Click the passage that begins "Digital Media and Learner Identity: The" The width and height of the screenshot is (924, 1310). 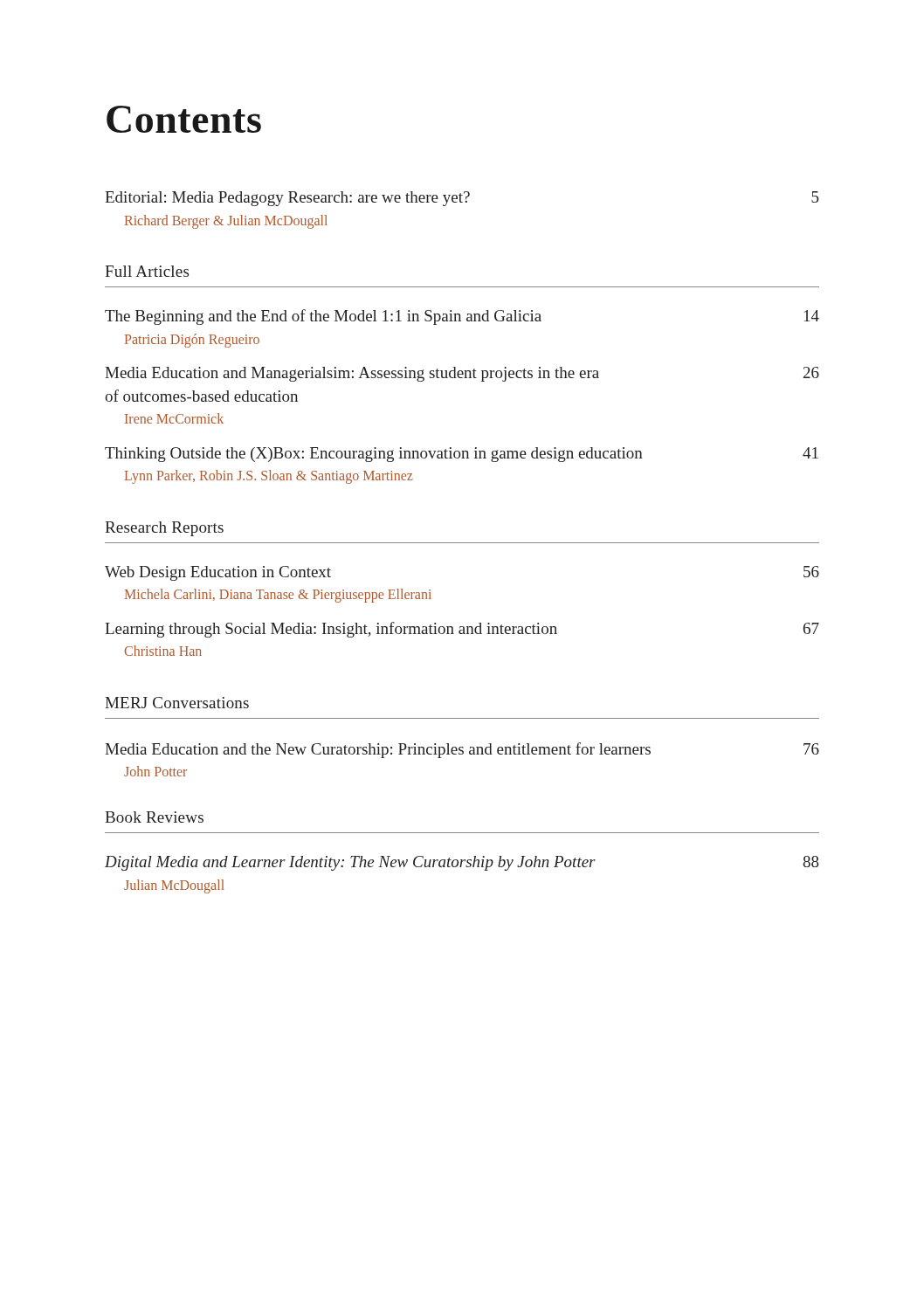[x=462, y=873]
